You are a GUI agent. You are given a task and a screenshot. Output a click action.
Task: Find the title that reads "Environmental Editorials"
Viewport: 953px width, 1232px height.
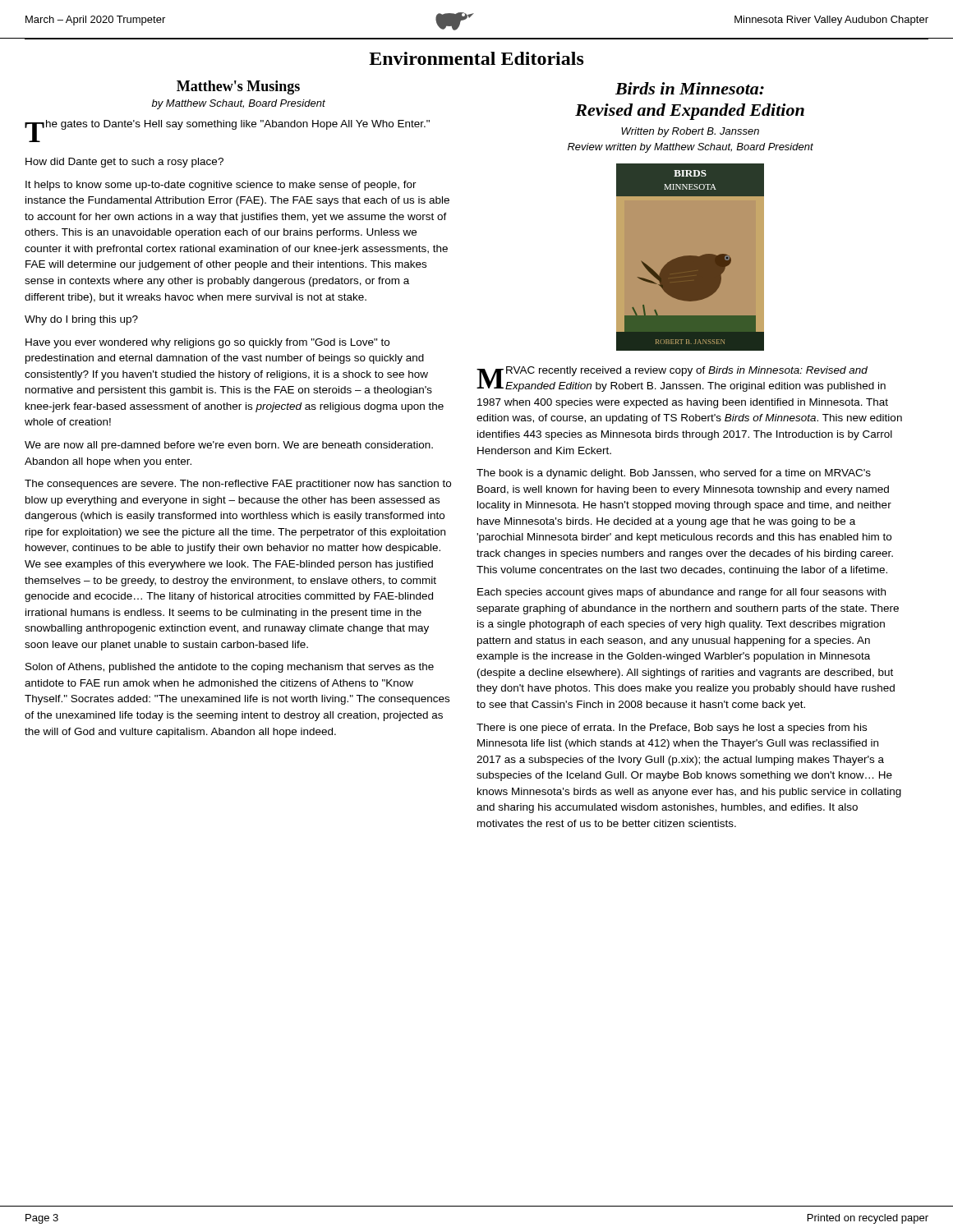(476, 58)
